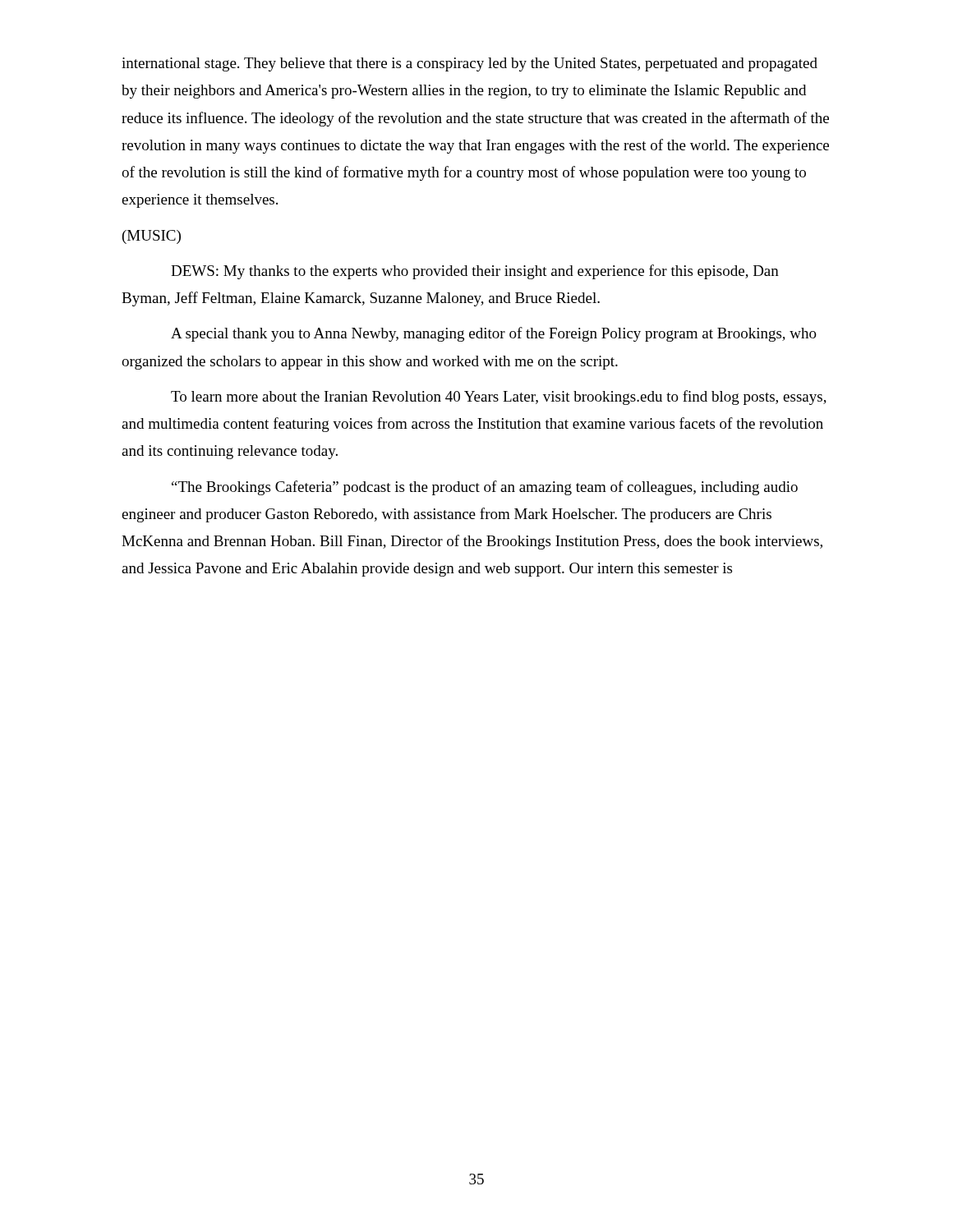Point to the text starting "To learn more about the Iranian Revolution"
The width and height of the screenshot is (953, 1232).
click(x=474, y=423)
